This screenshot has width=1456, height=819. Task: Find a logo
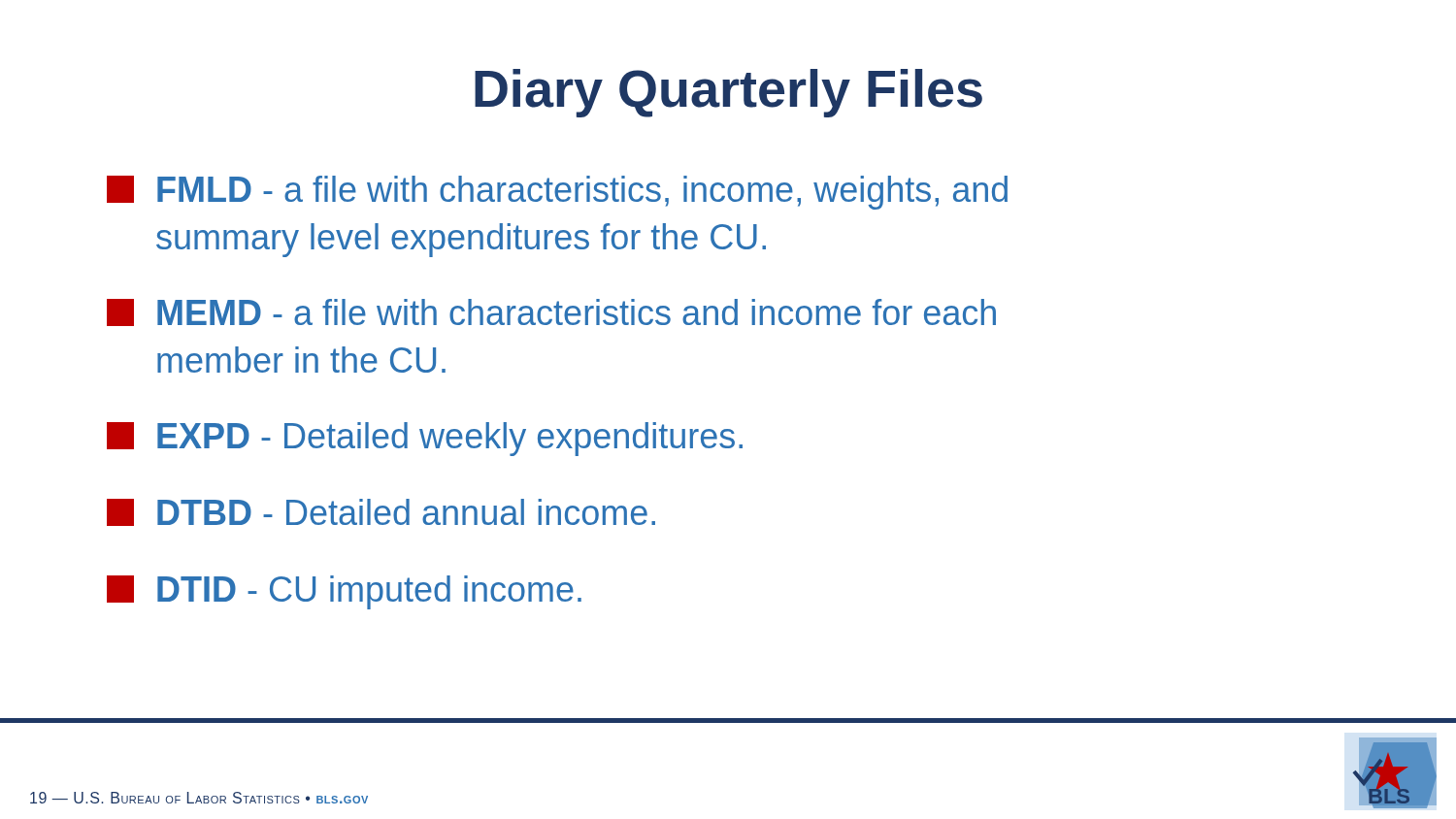(x=1371, y=771)
